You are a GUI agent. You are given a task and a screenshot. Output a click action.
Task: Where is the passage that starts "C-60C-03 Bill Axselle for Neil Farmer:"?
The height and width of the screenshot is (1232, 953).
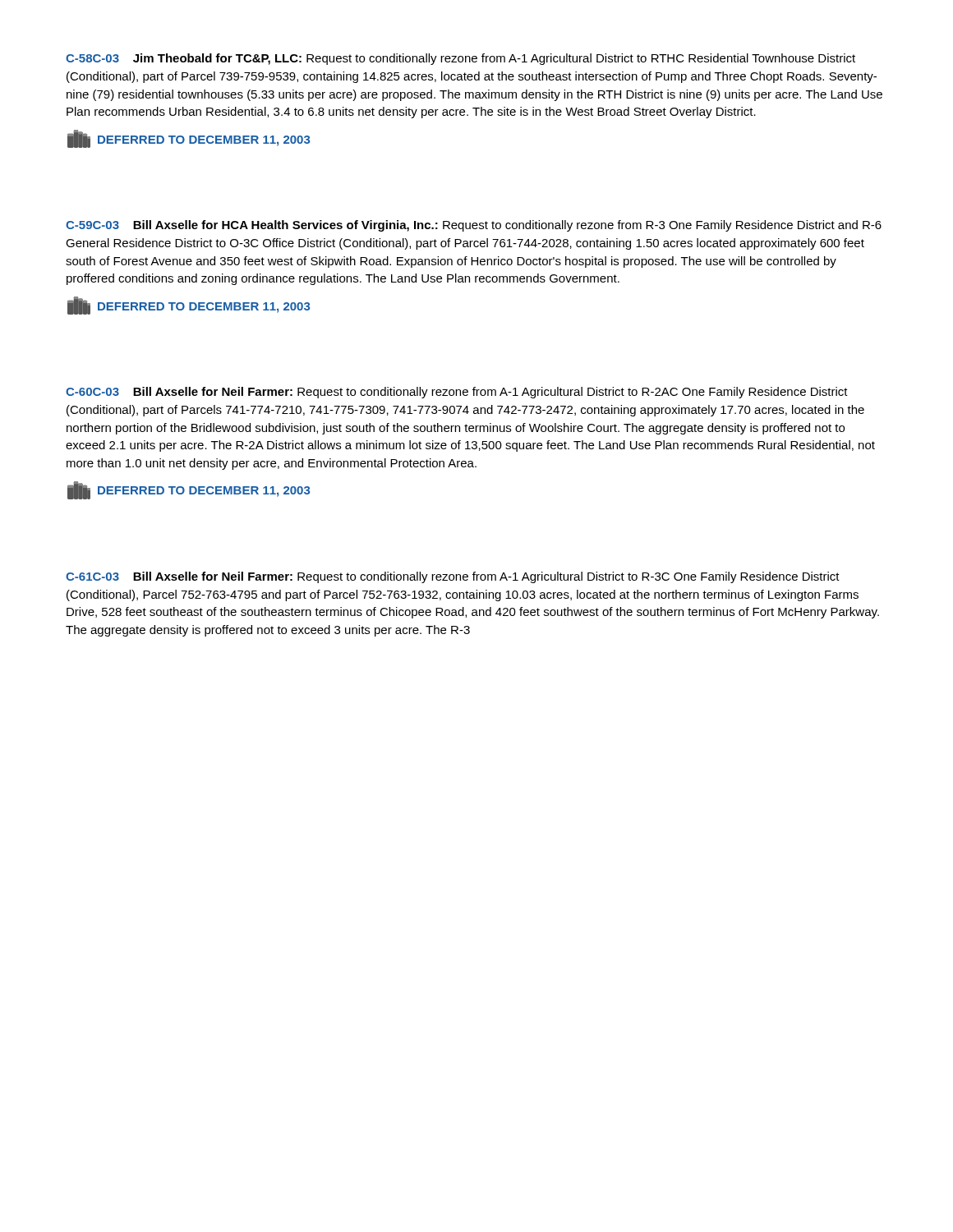[x=476, y=442]
